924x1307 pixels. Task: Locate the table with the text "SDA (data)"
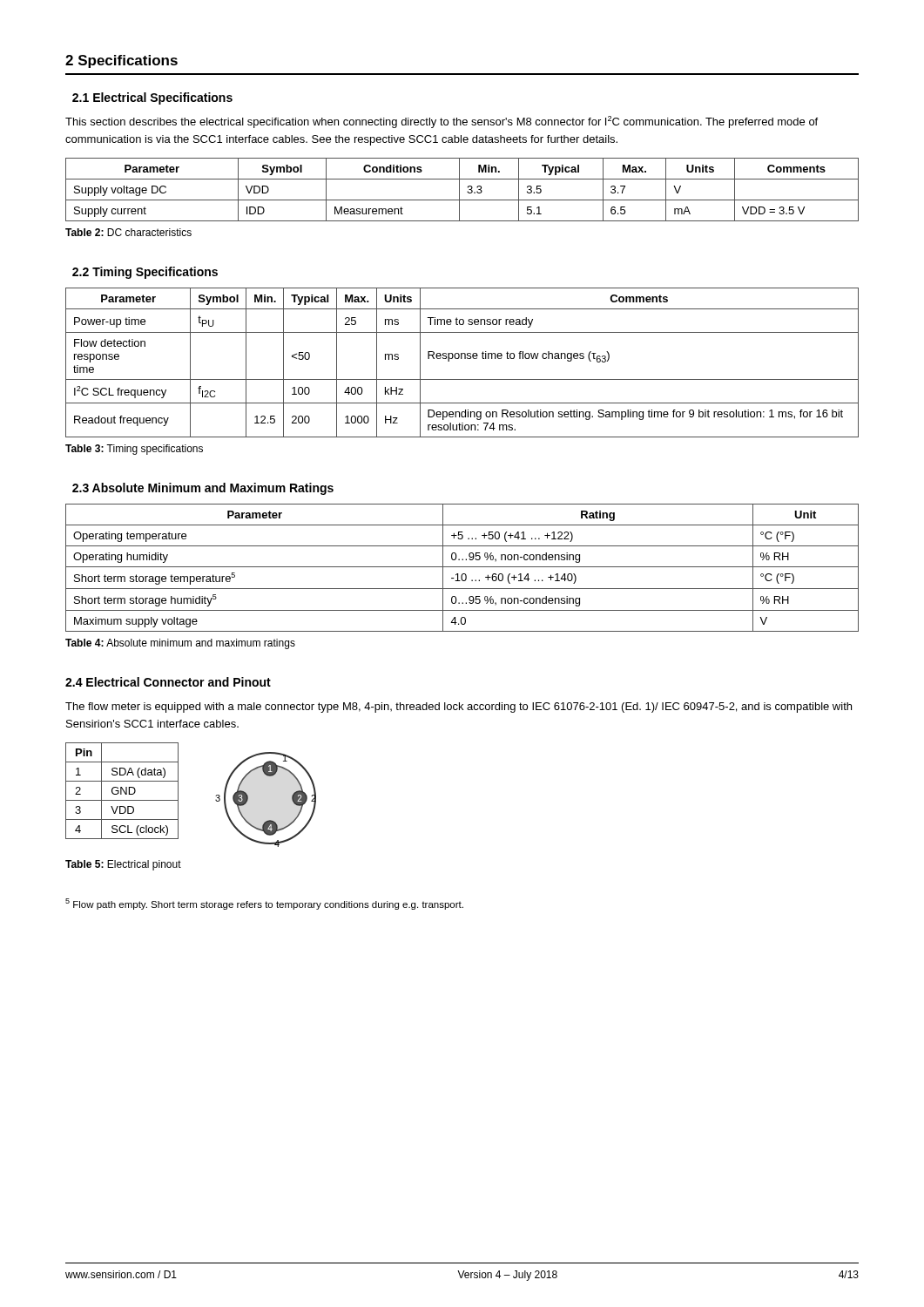click(x=462, y=798)
